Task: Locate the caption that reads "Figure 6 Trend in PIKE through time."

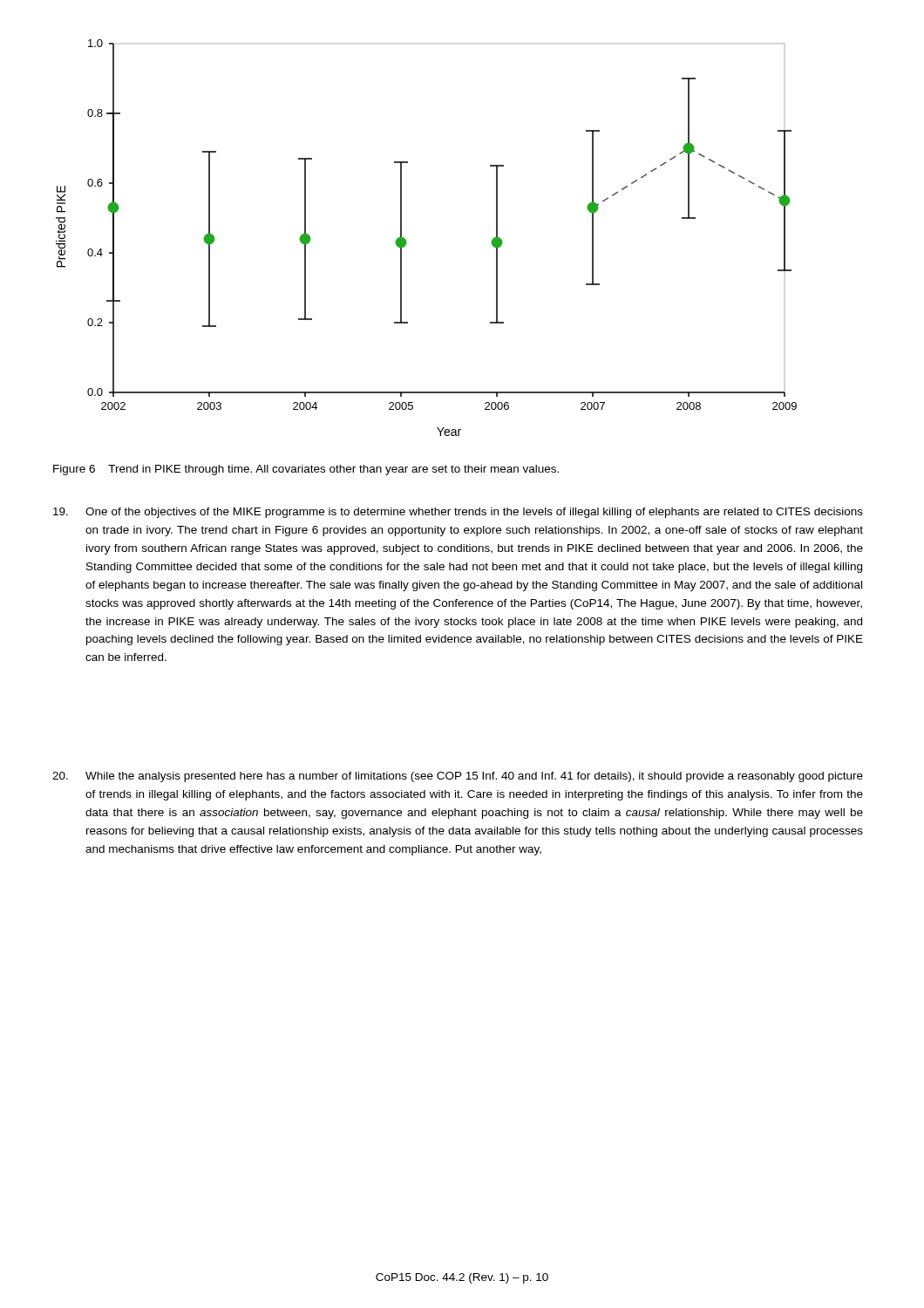Action: [x=306, y=469]
